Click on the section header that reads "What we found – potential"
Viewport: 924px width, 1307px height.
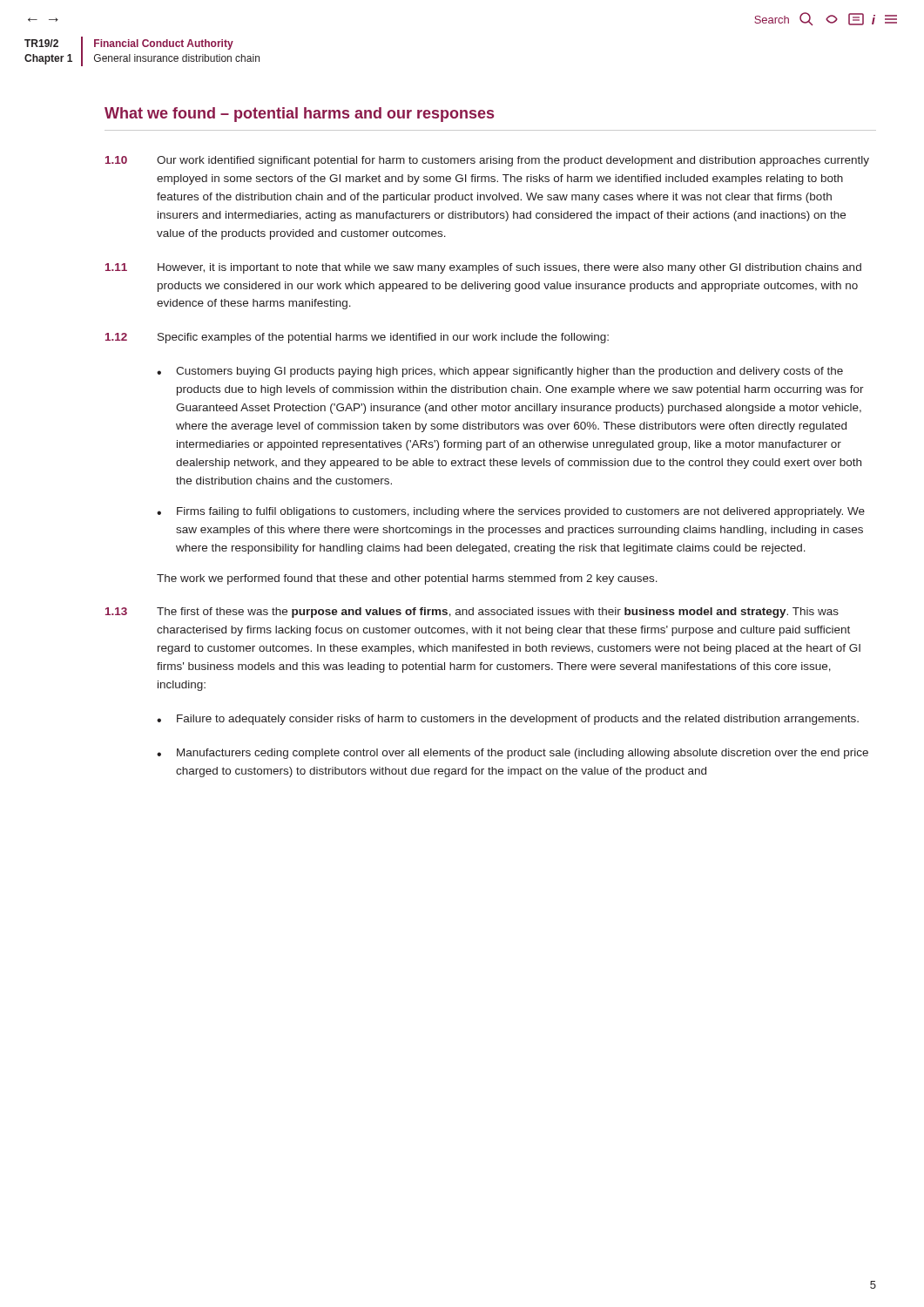[x=300, y=113]
